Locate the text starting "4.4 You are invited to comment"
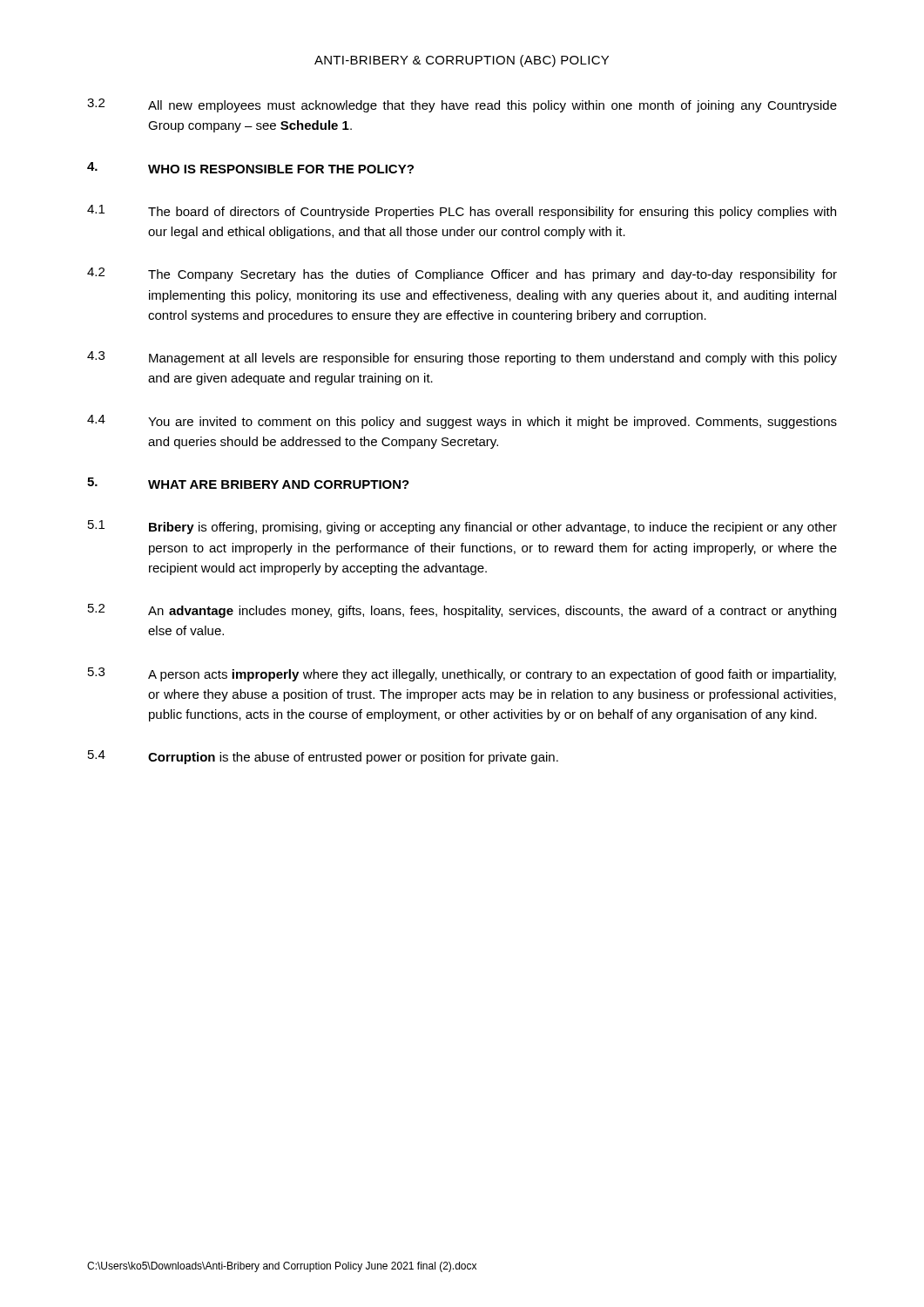 coord(462,431)
